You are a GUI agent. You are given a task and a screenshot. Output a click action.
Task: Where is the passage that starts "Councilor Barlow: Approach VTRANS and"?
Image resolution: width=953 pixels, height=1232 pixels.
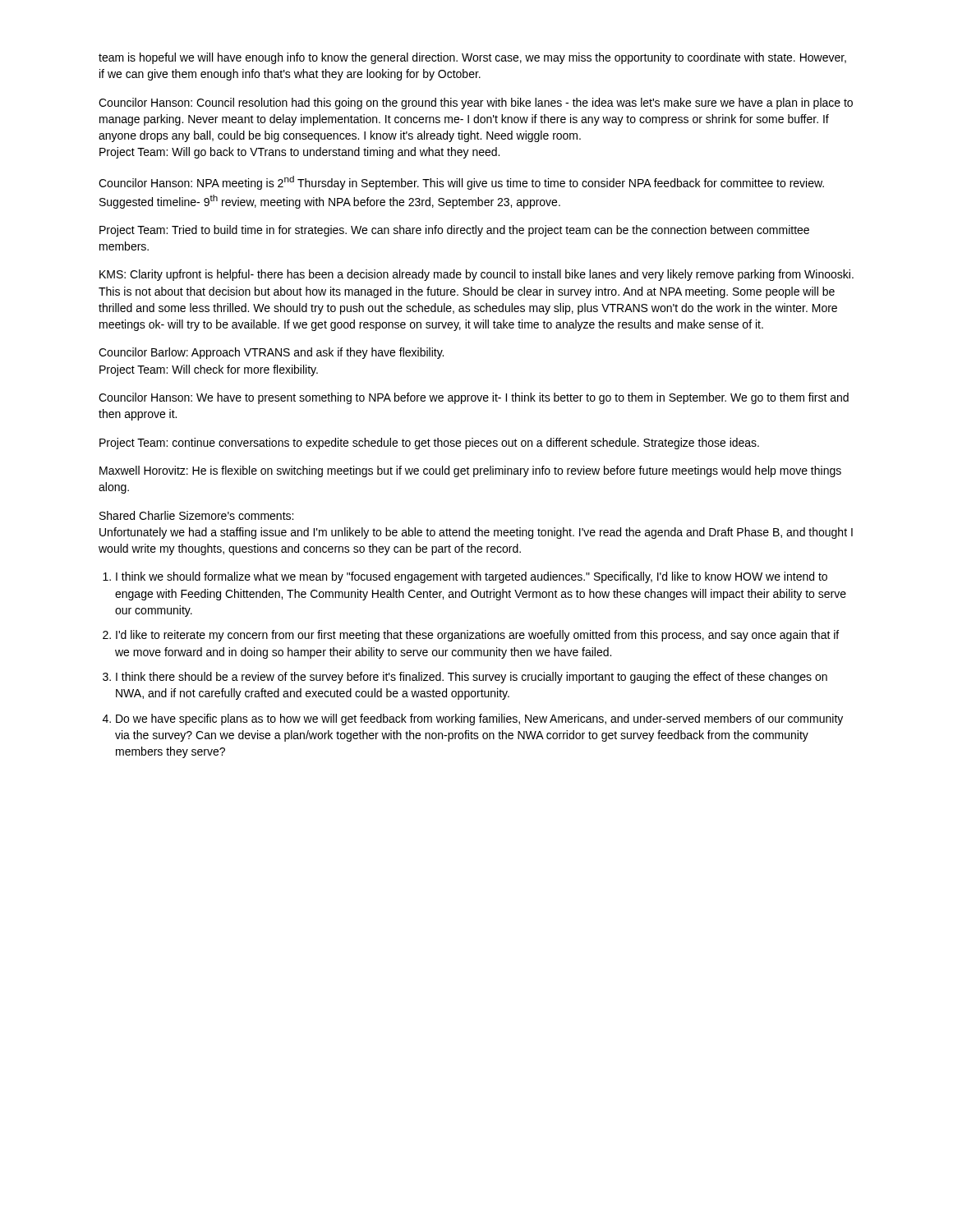pyautogui.click(x=272, y=361)
